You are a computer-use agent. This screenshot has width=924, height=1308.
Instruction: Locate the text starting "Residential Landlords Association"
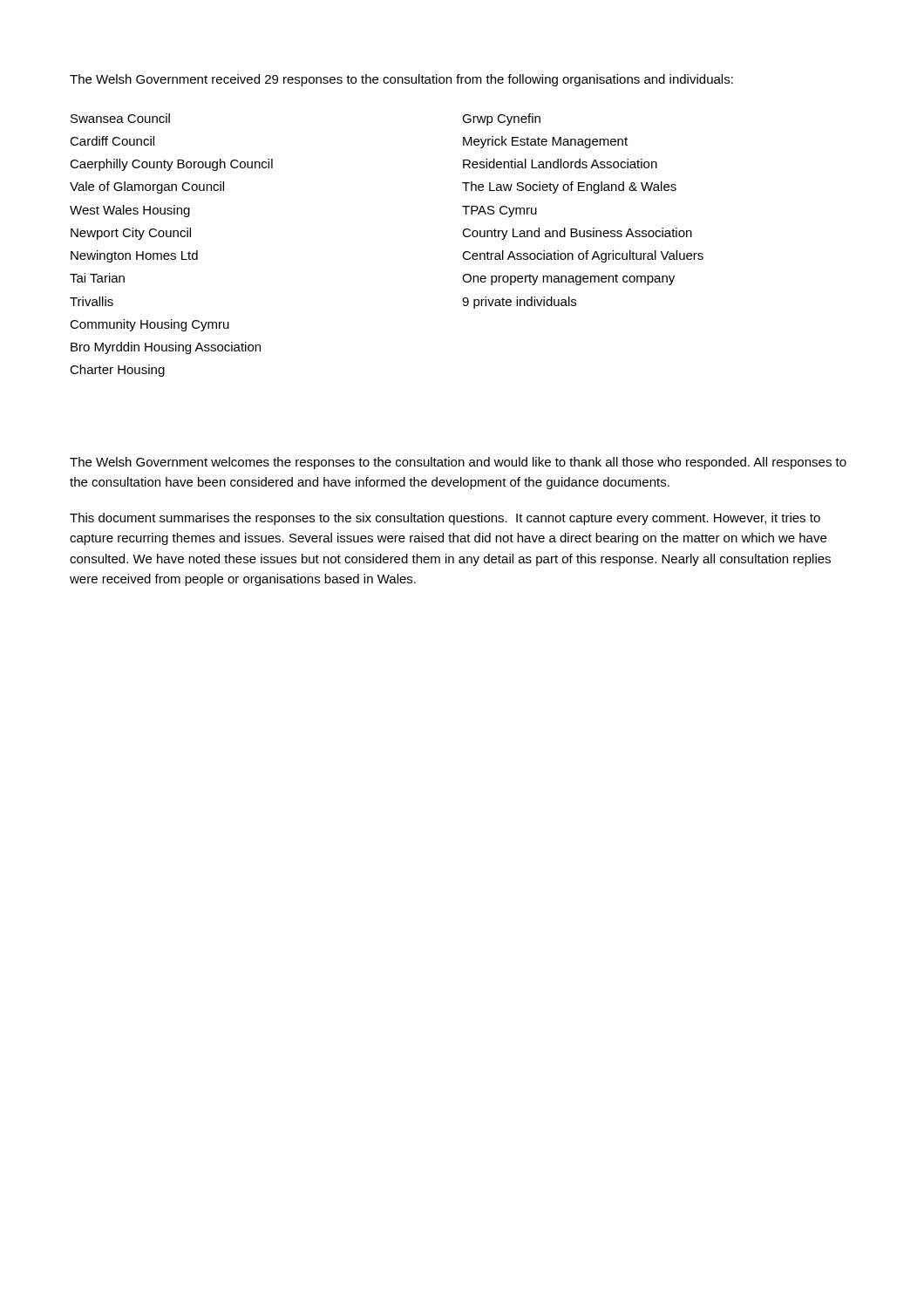click(x=560, y=164)
